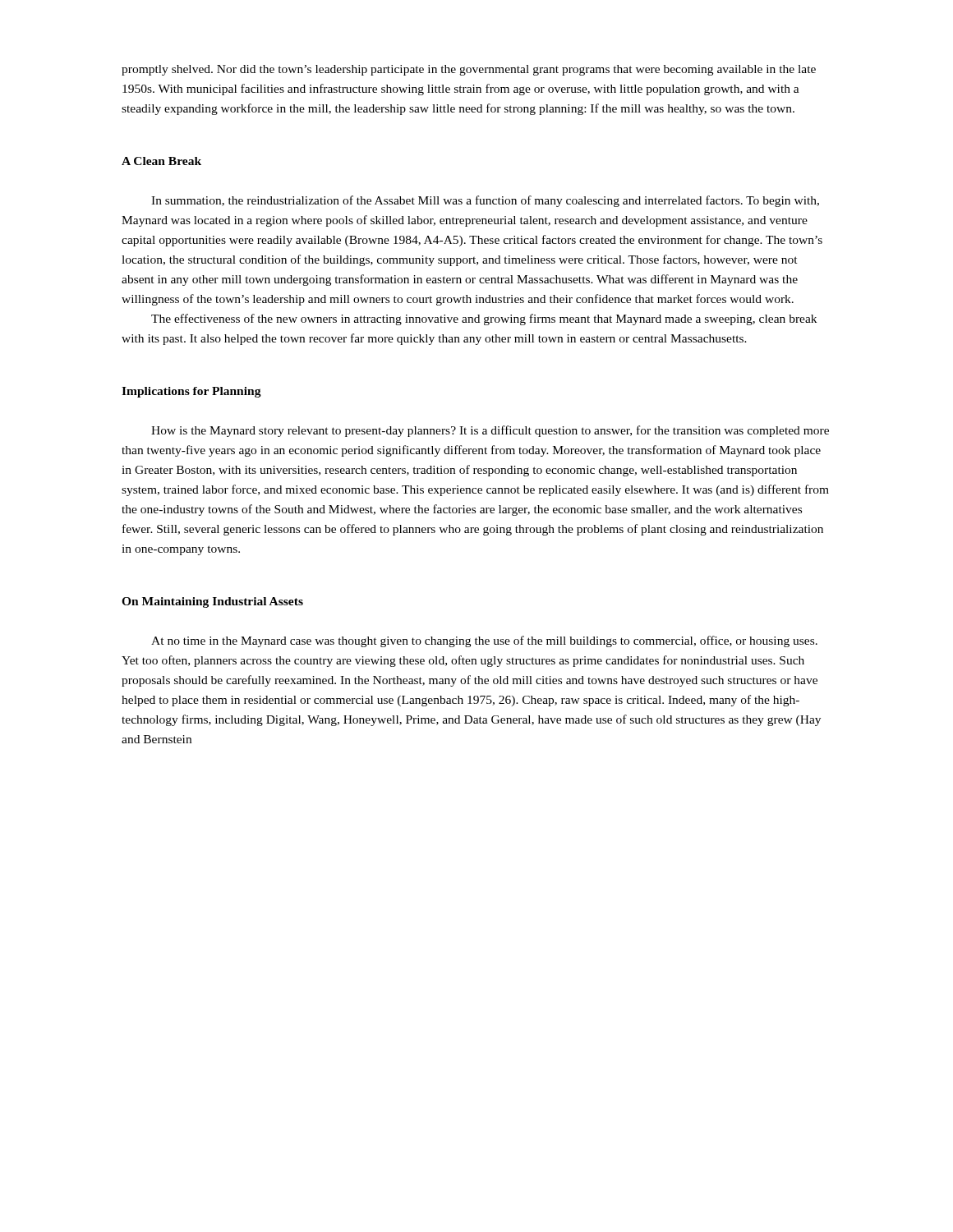
Task: Locate the section header containing "Implications for Planning"
Action: coord(191,391)
